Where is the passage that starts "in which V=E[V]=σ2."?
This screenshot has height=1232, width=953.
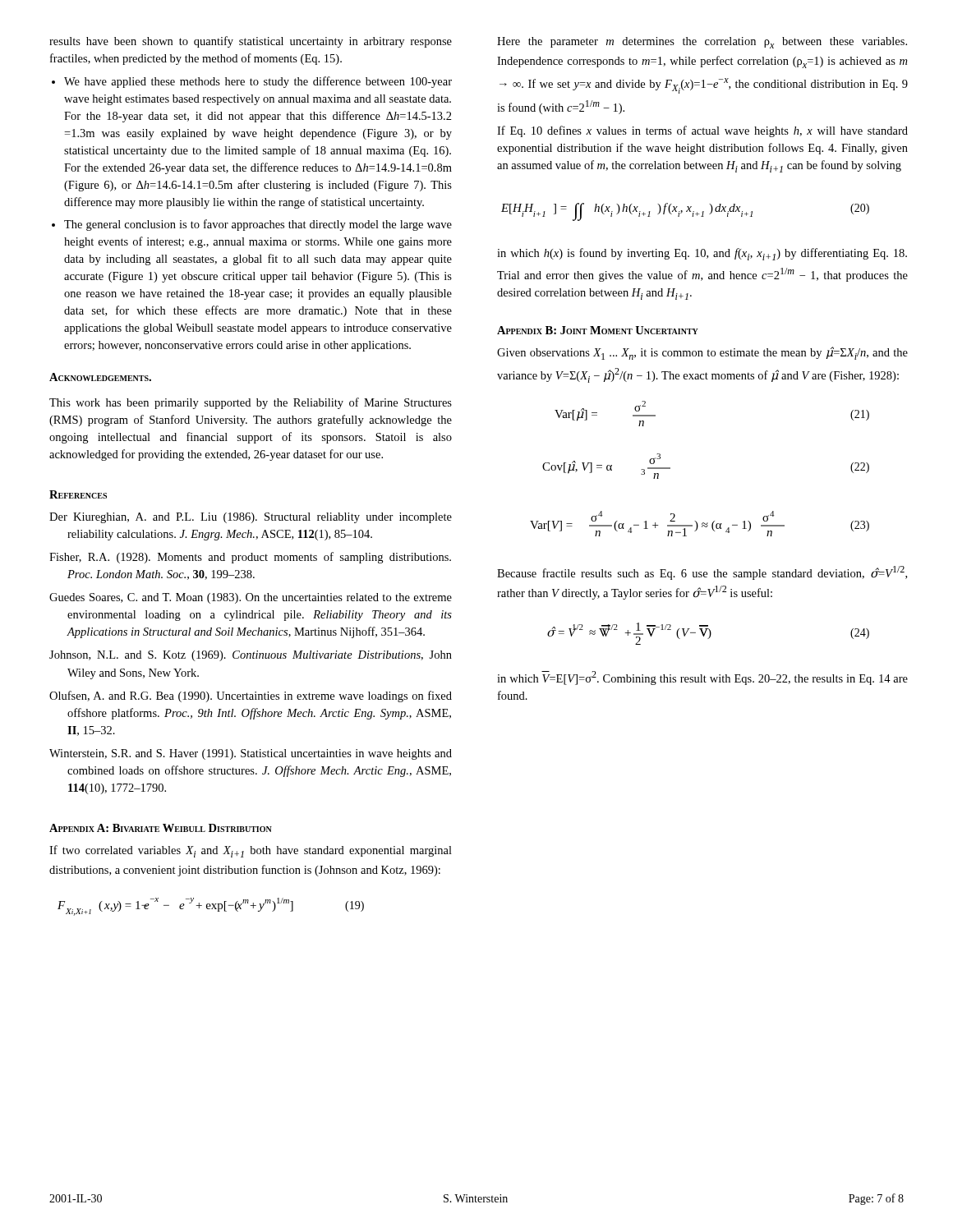702,686
